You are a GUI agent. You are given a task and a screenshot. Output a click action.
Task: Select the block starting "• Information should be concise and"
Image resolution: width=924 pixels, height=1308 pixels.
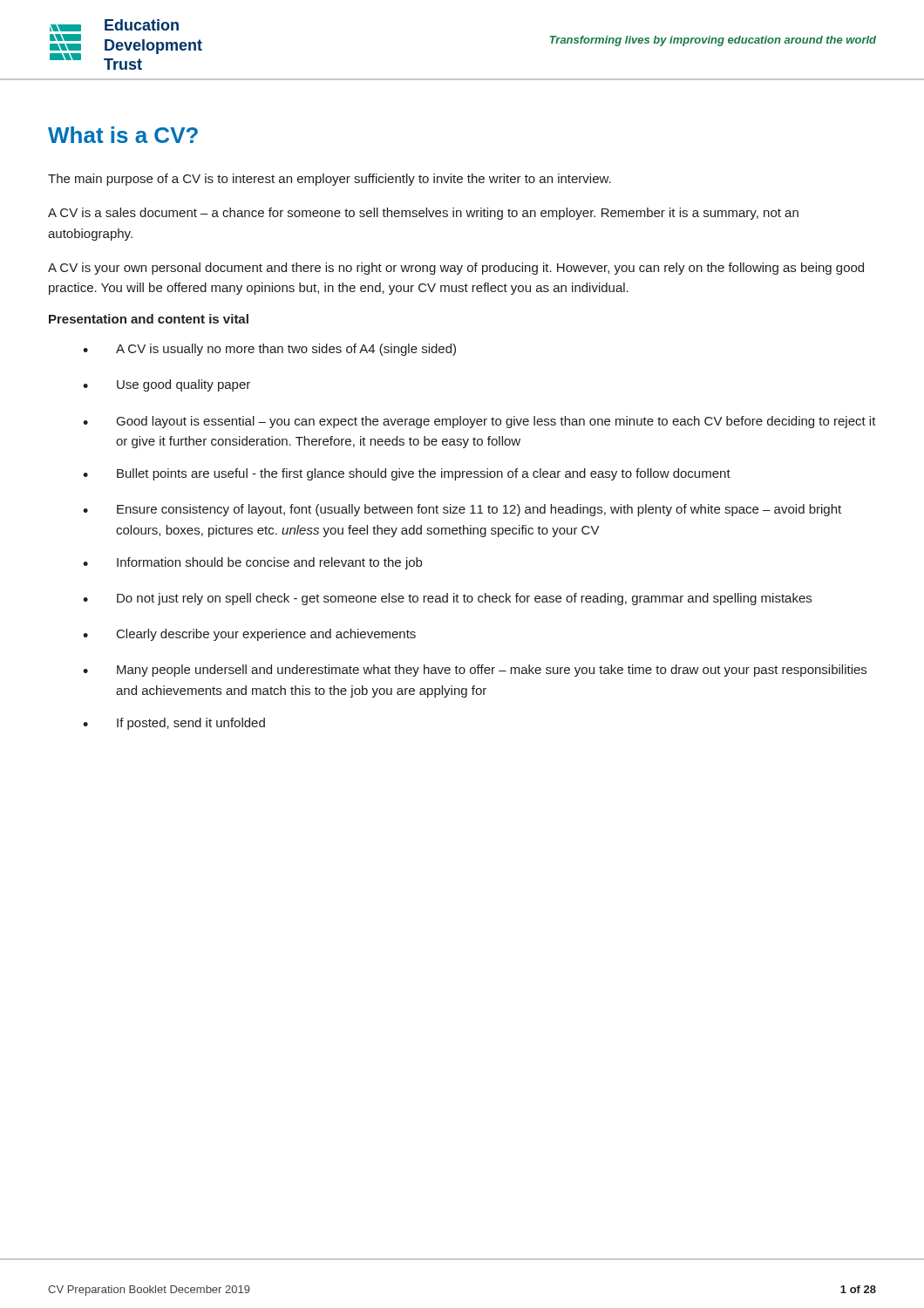(x=252, y=563)
